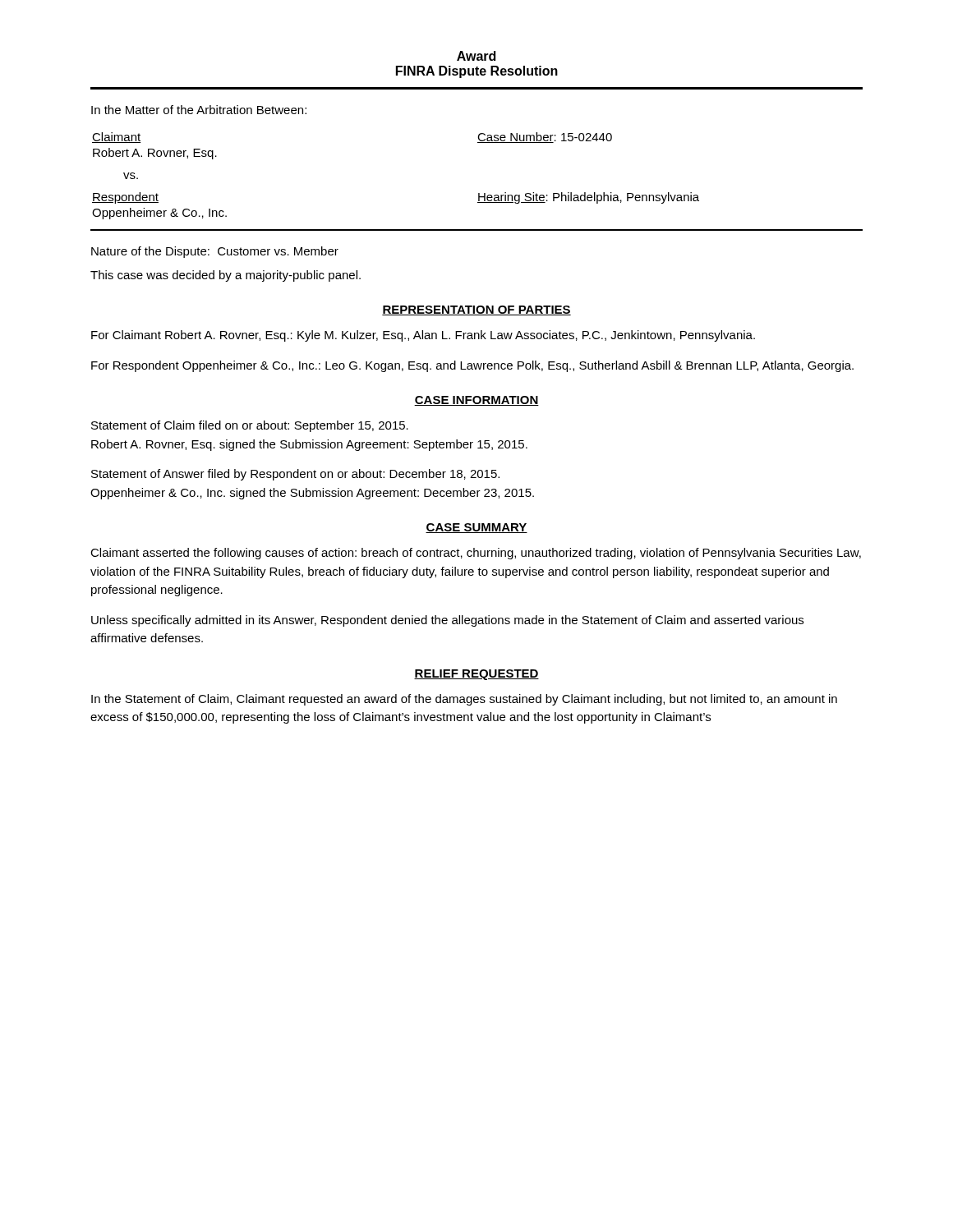
Task: Navigate to the text starting "For Respondent Oppenheimer"
Action: 472,365
